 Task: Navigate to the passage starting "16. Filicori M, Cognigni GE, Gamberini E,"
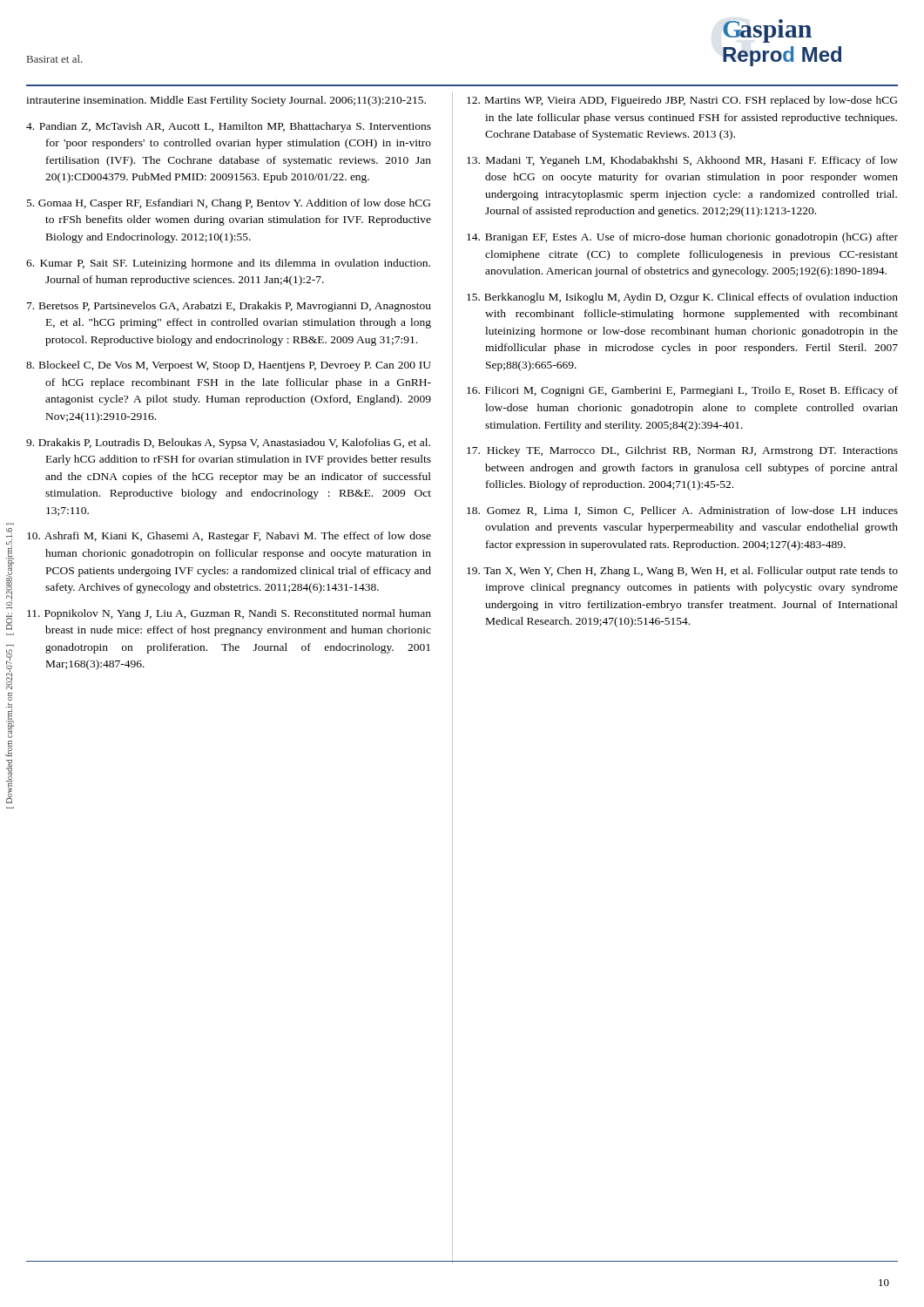point(682,408)
